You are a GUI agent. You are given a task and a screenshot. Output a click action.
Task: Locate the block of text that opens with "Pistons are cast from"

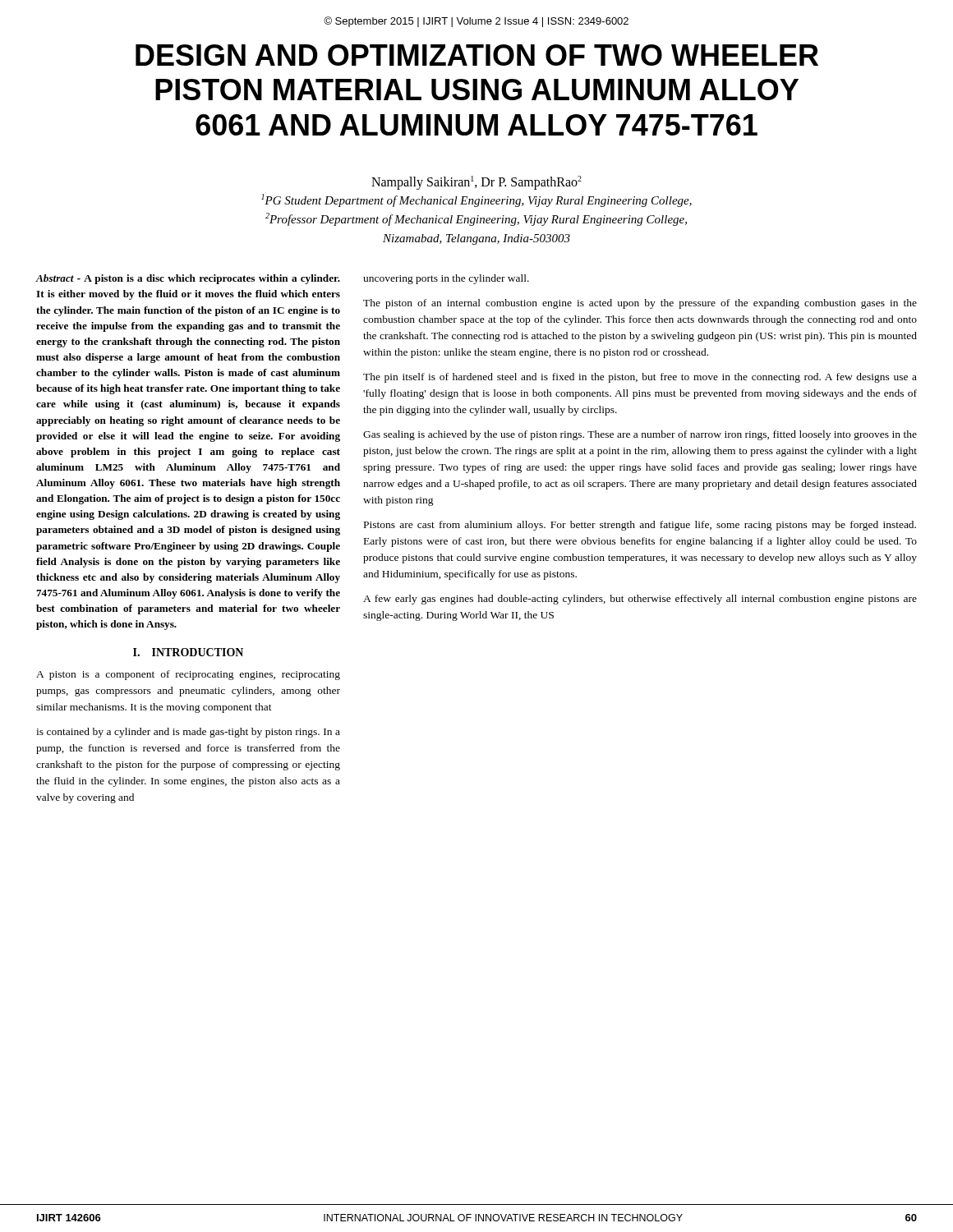(x=640, y=549)
